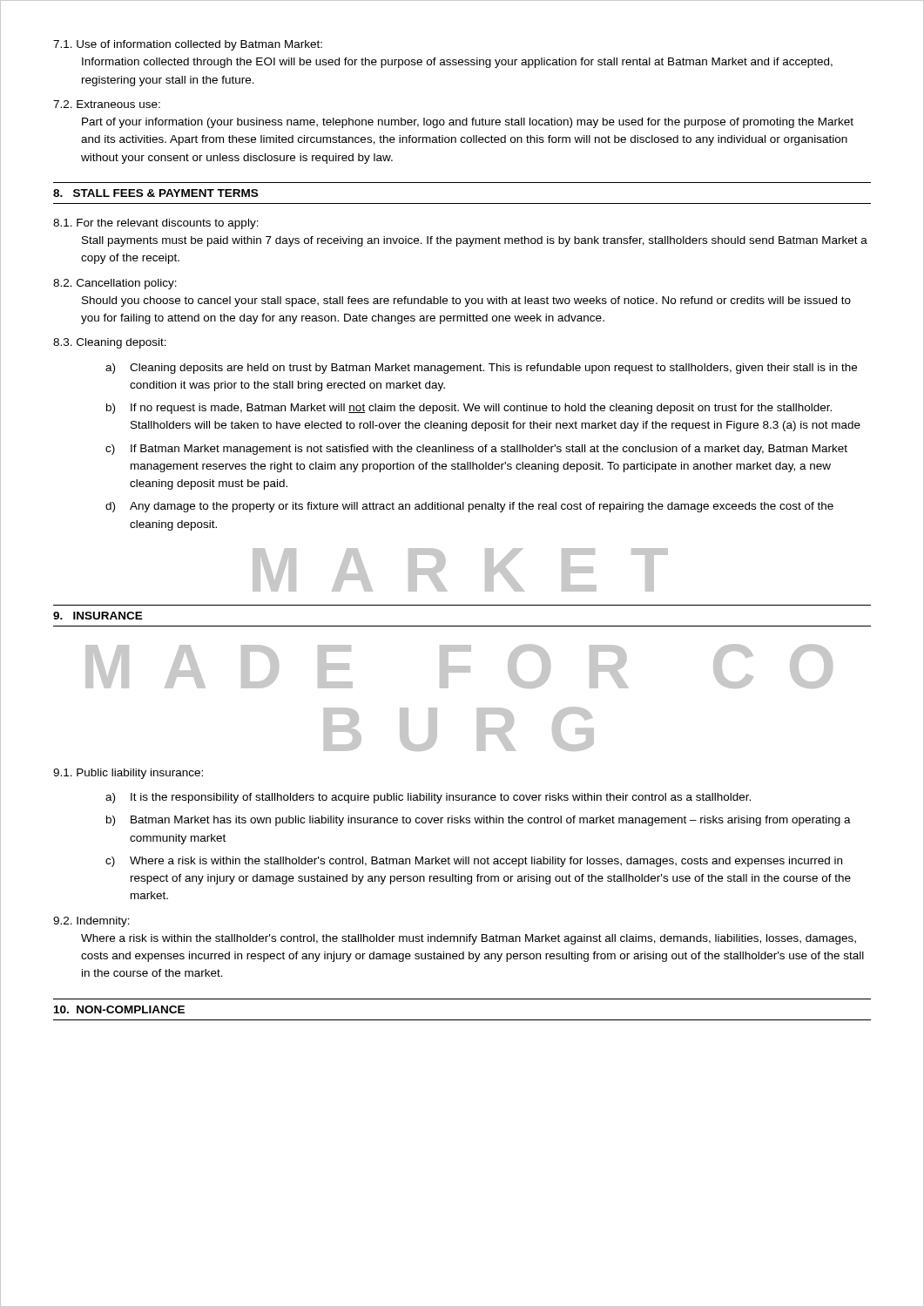
Task: Locate the element starting "9.1. Public liability insurance:"
Action: point(129,772)
